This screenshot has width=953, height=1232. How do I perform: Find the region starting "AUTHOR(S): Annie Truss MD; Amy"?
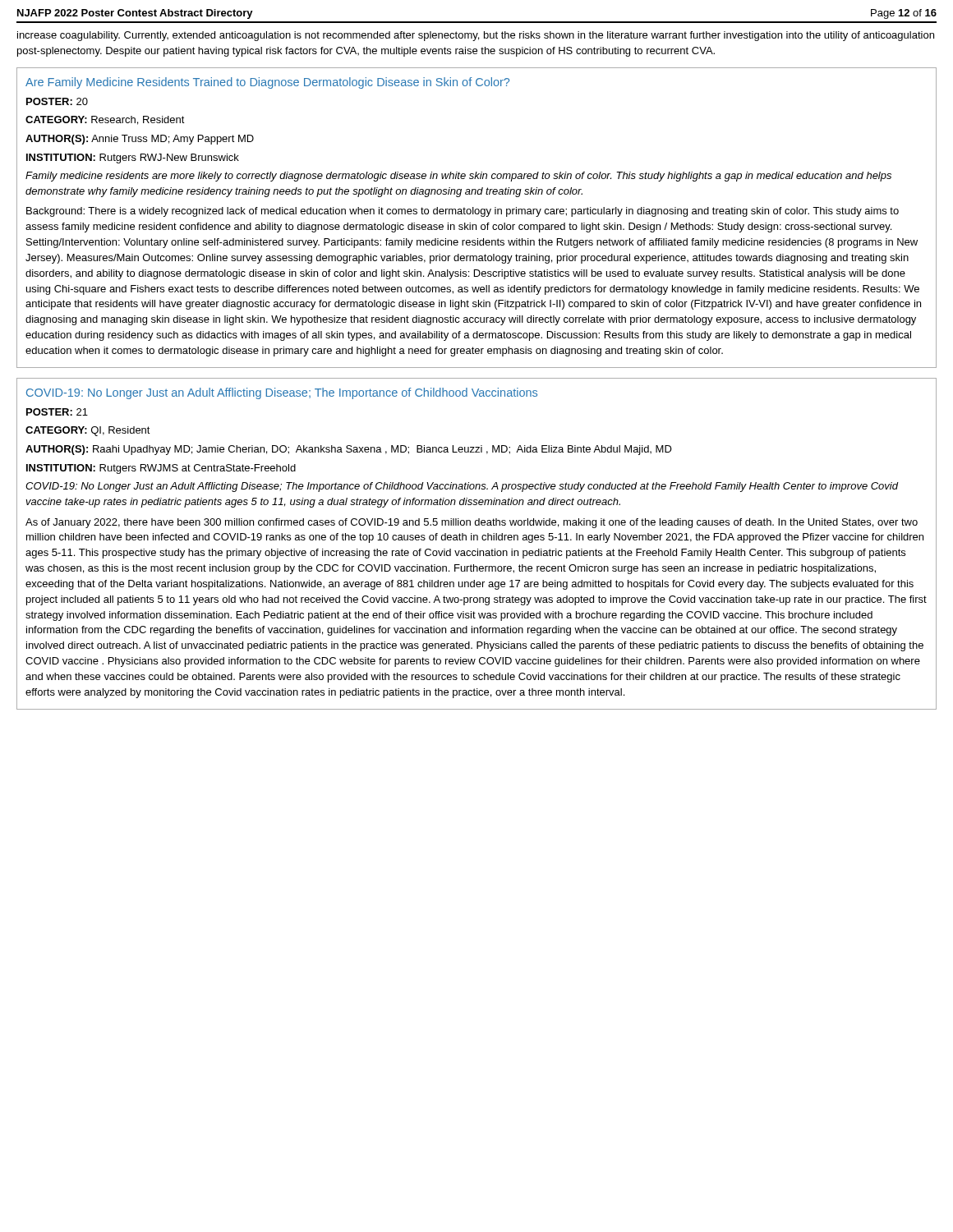(140, 138)
